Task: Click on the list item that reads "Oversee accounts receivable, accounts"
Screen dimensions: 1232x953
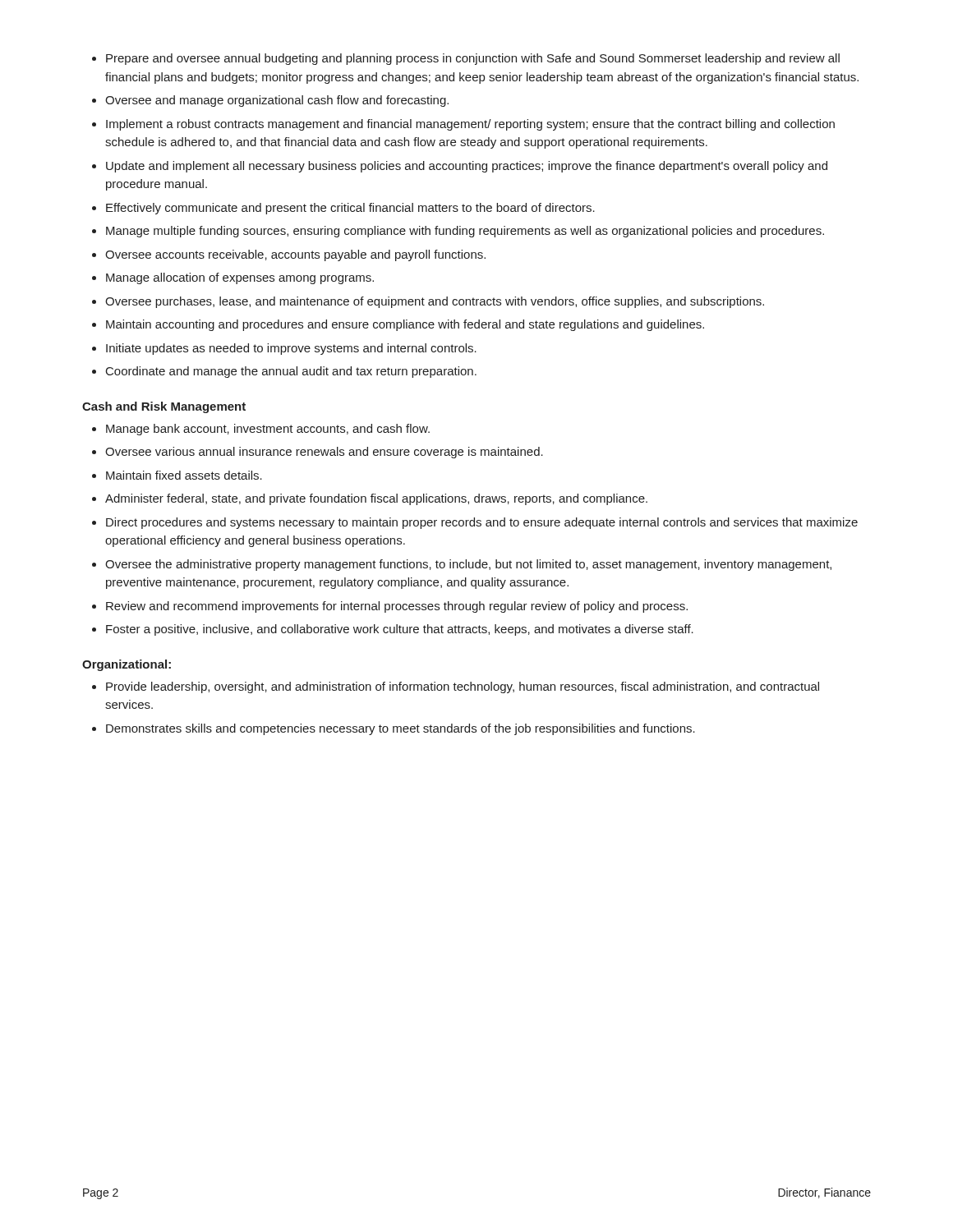Action: coord(488,254)
